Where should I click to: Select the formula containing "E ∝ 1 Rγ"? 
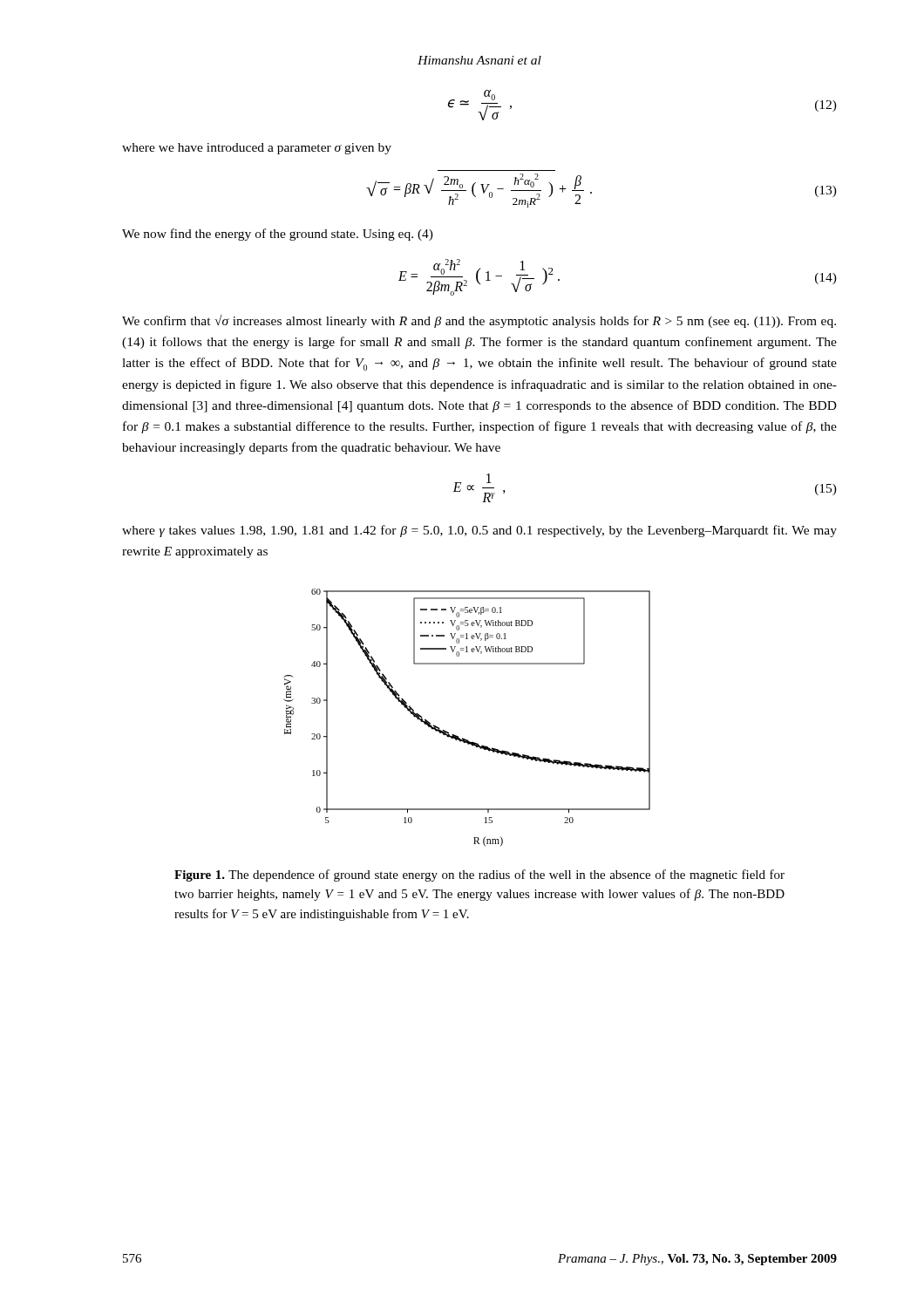pyautogui.click(x=479, y=489)
